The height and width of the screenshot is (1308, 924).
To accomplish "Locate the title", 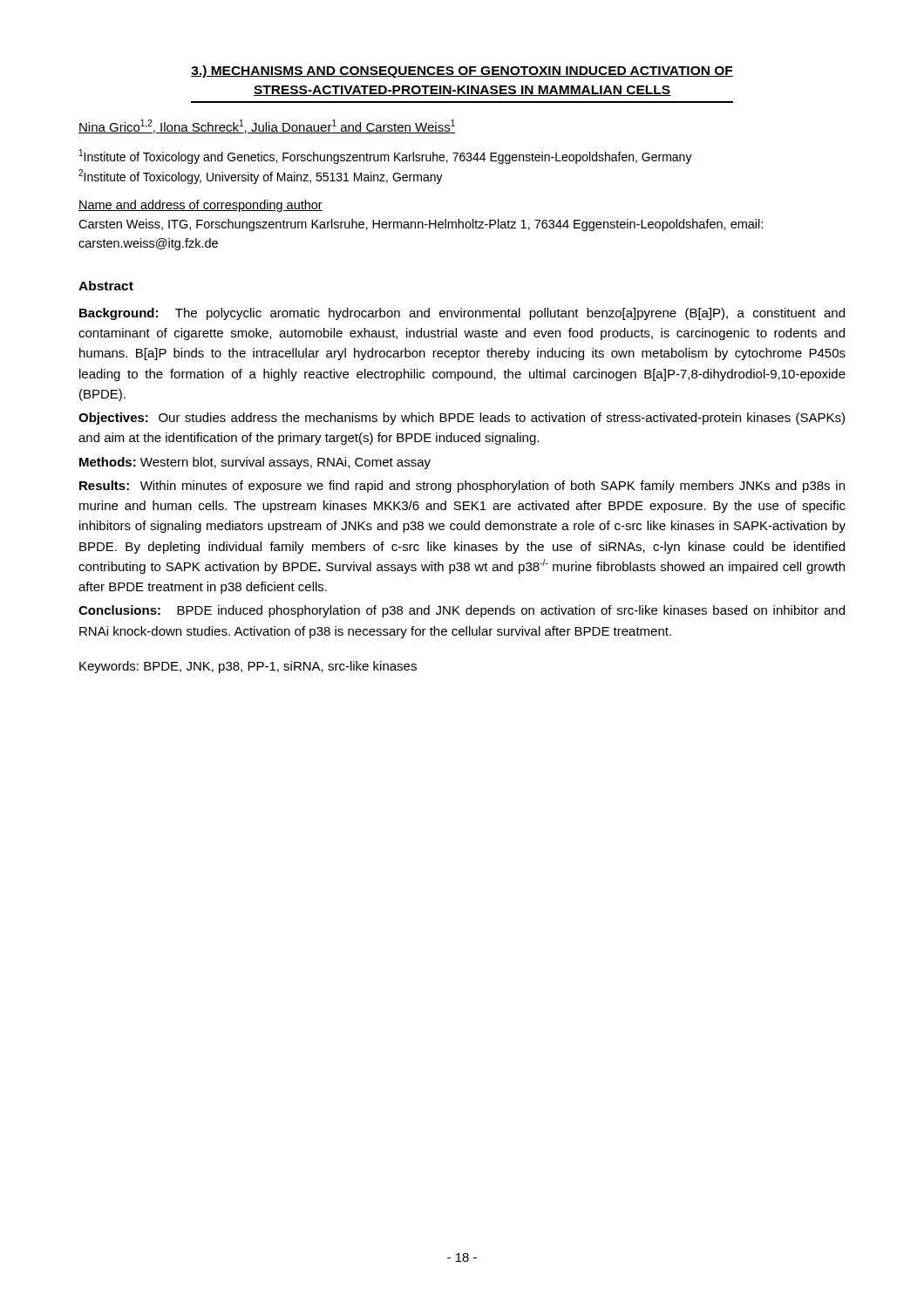I will click(462, 82).
